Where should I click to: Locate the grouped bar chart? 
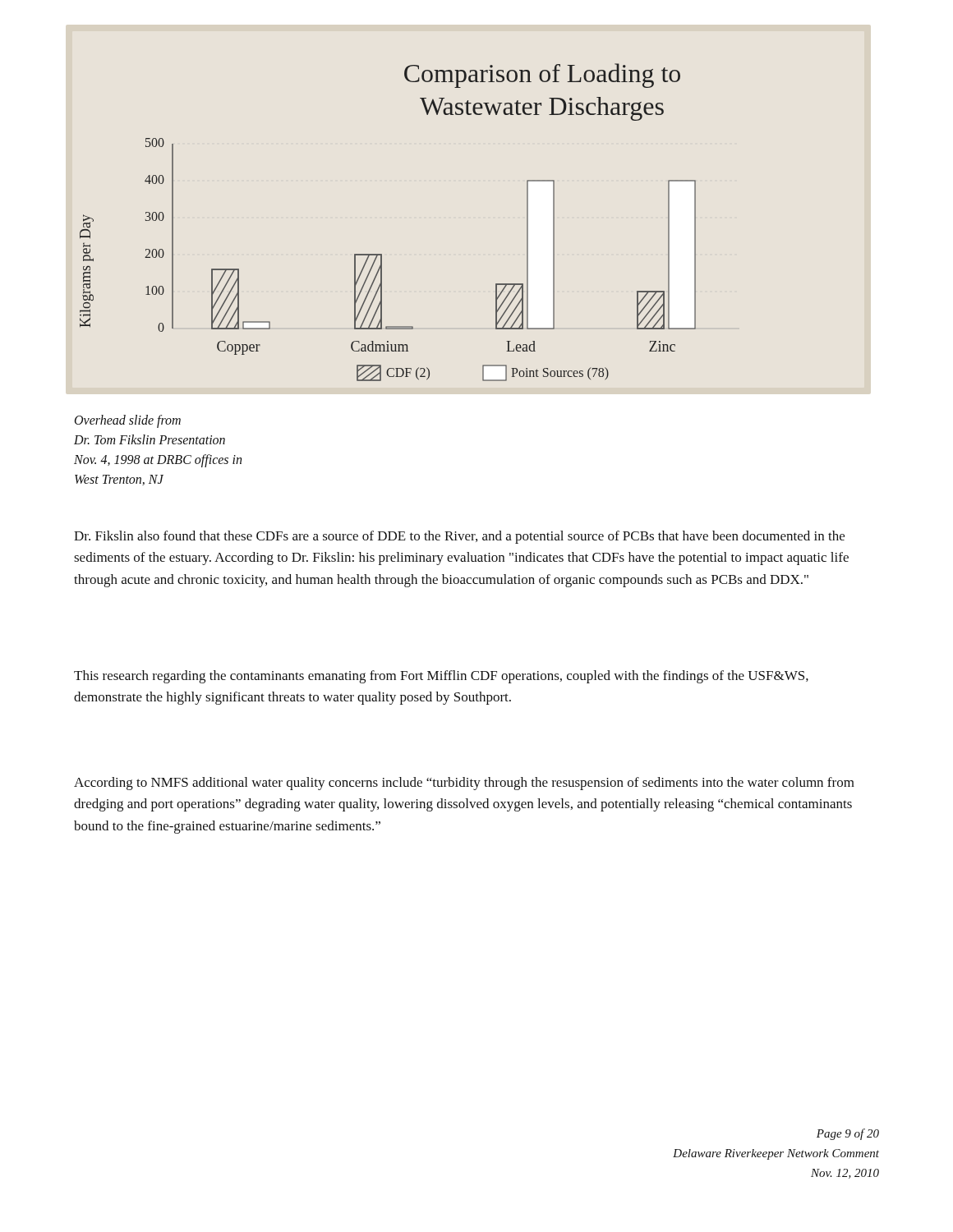click(x=468, y=209)
